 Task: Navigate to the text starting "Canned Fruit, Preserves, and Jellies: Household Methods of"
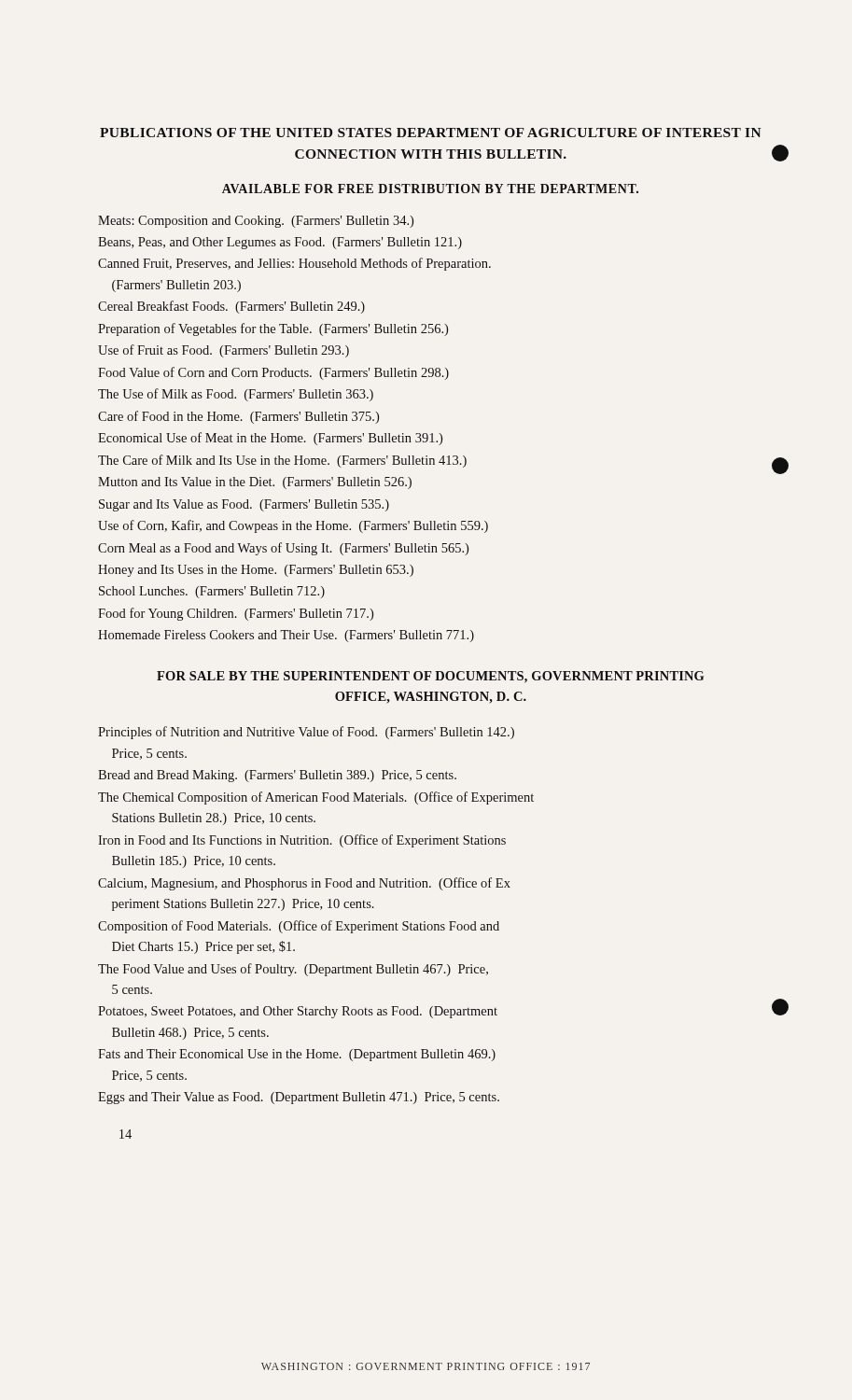coord(295,274)
